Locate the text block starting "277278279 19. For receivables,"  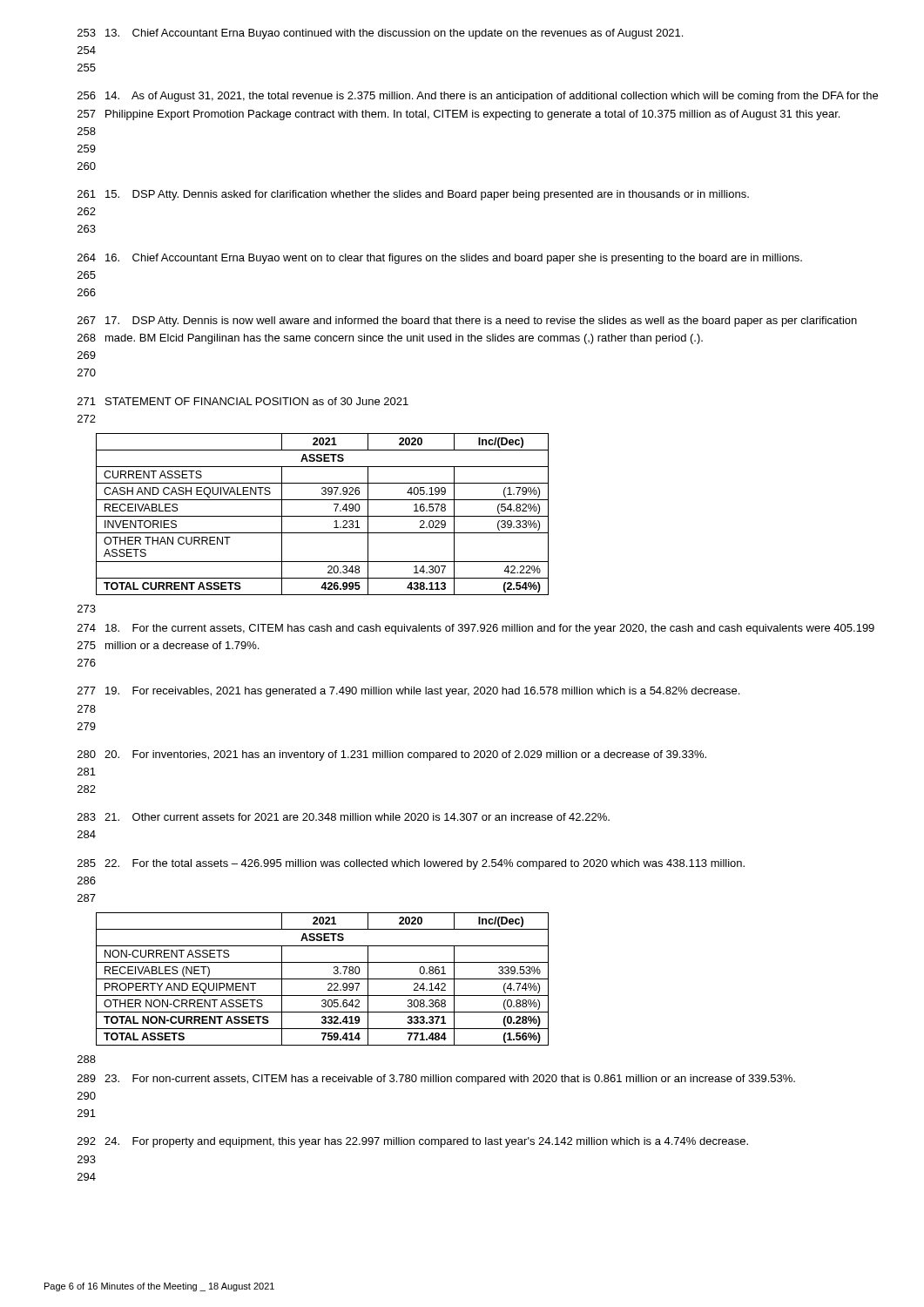(x=408, y=692)
